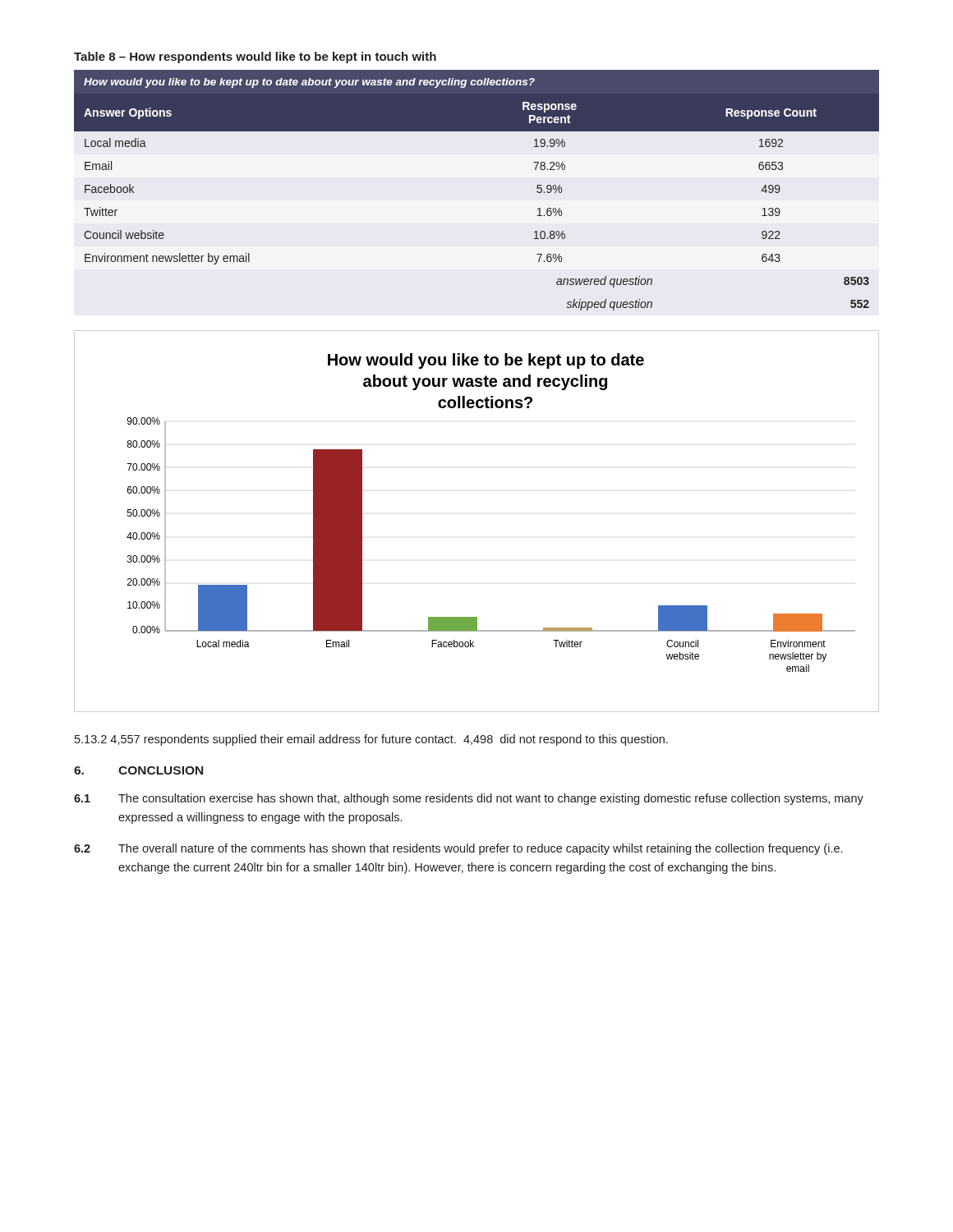Point to the block beginning "6.2 The overall nature of the comments"

[476, 858]
